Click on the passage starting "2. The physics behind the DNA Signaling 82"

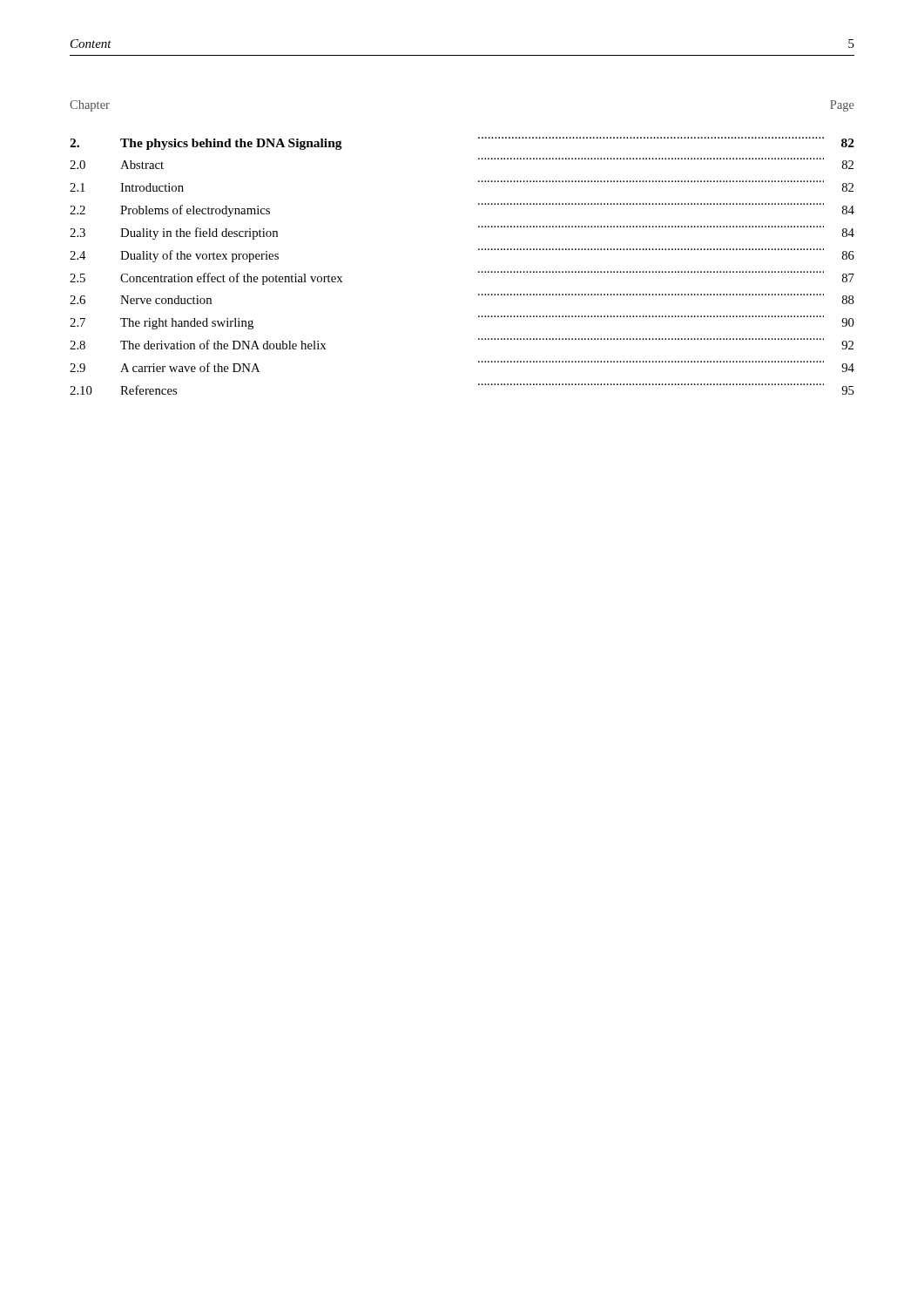point(243,142)
